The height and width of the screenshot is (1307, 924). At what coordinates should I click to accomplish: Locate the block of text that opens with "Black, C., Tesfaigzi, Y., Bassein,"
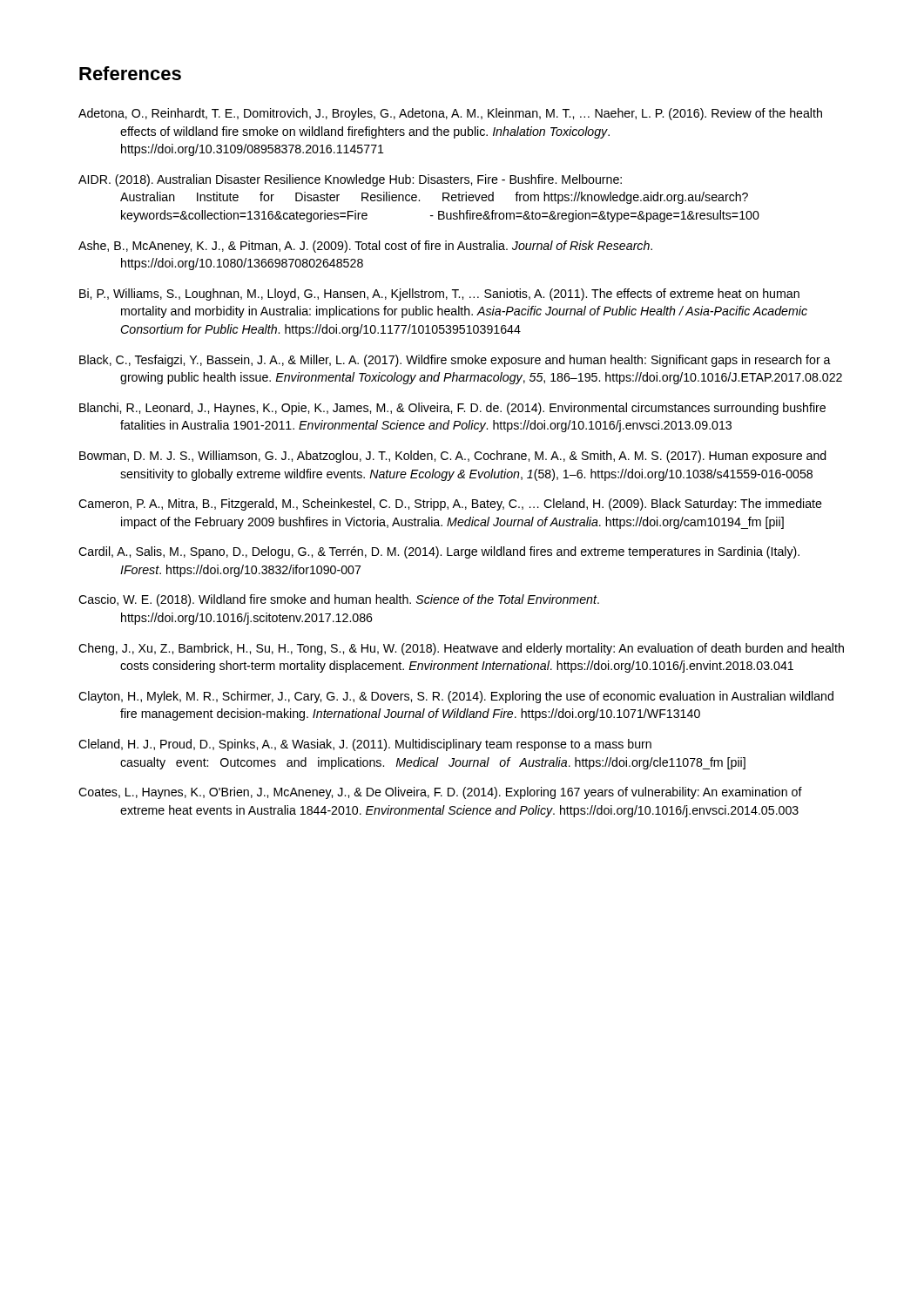[460, 368]
